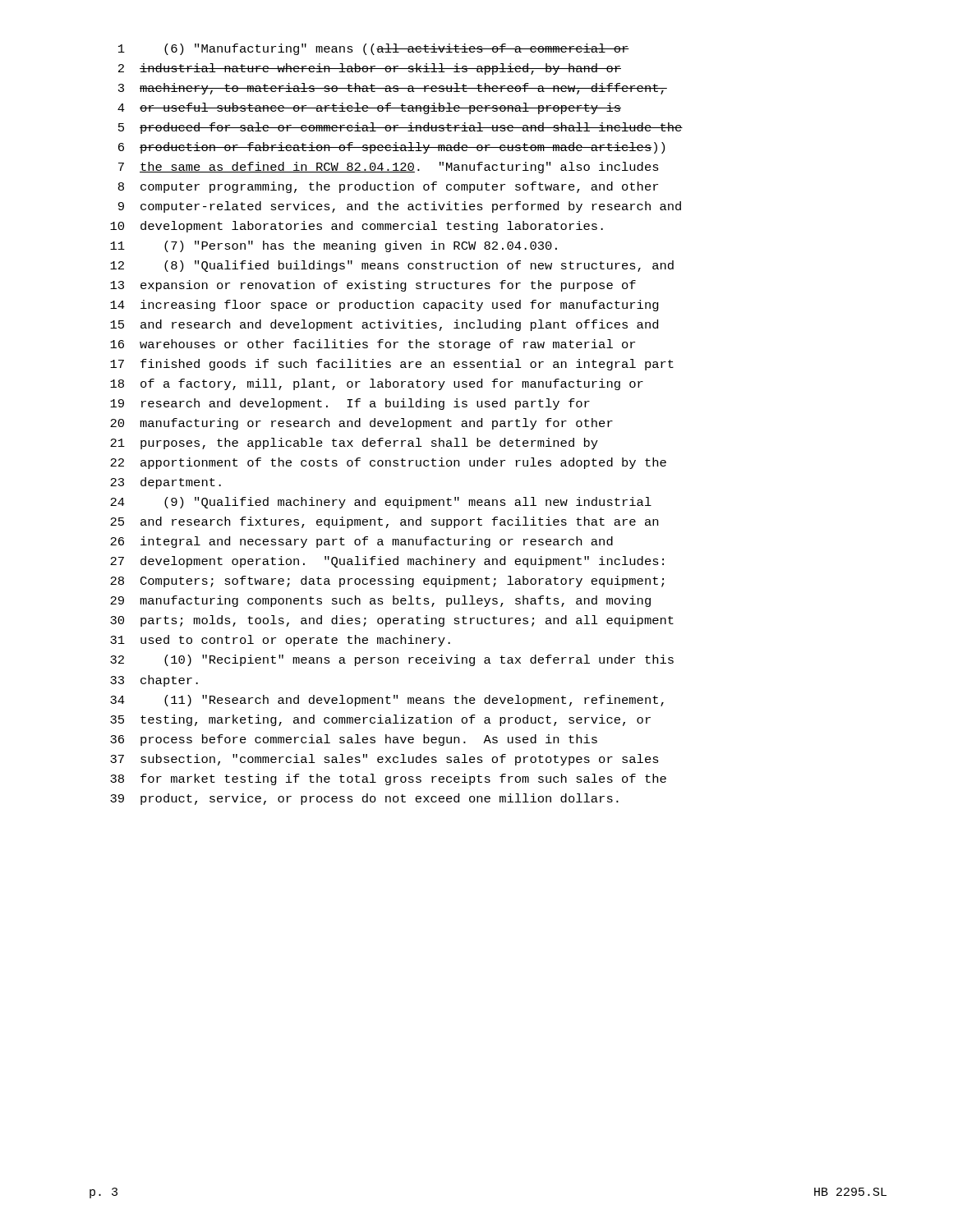This screenshot has width=953, height=1232.
Task: Locate the text block that says "1 (6) "Manufacturing" means ((all activities"
Action: pos(488,424)
